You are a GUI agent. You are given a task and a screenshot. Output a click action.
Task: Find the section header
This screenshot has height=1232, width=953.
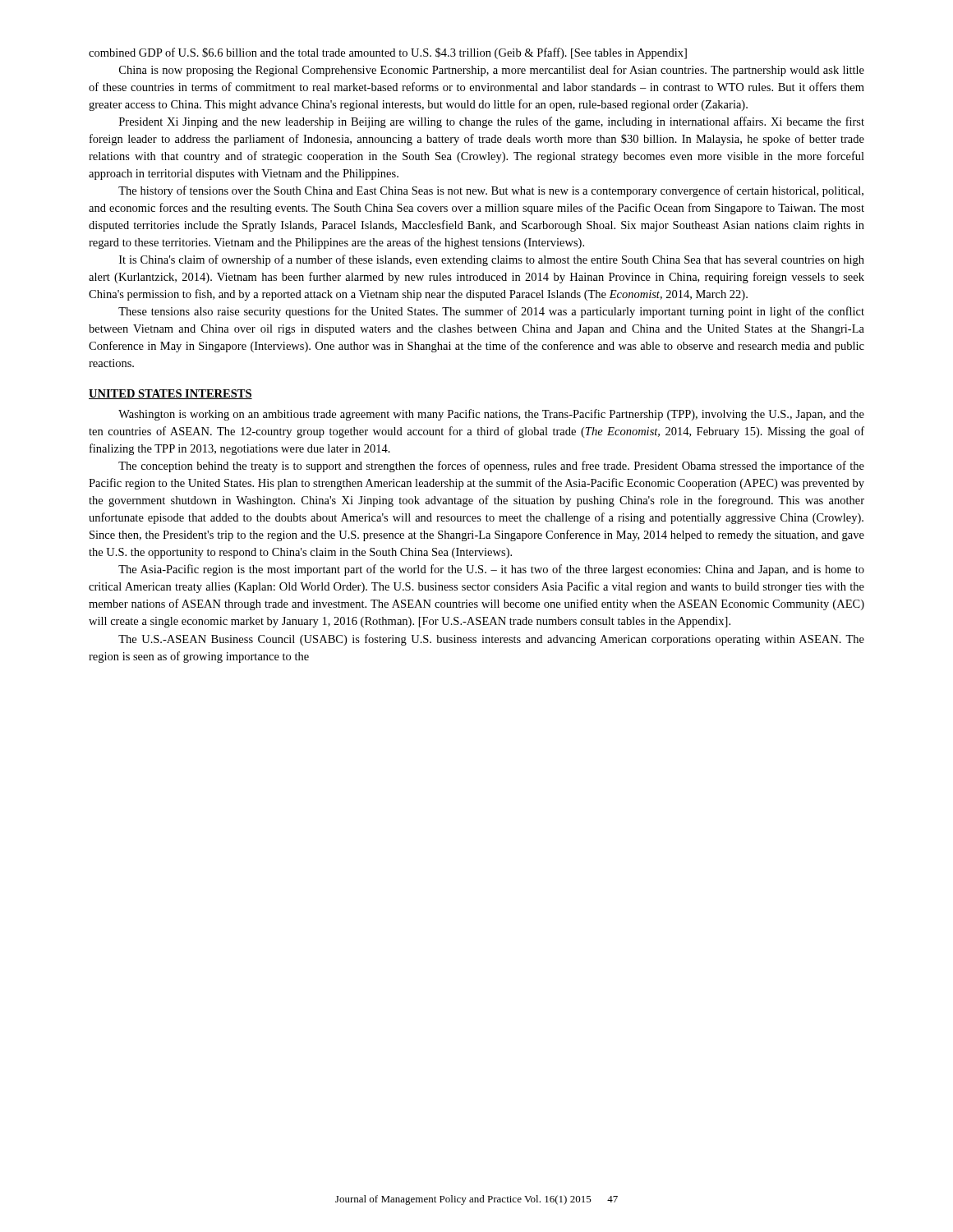(170, 394)
